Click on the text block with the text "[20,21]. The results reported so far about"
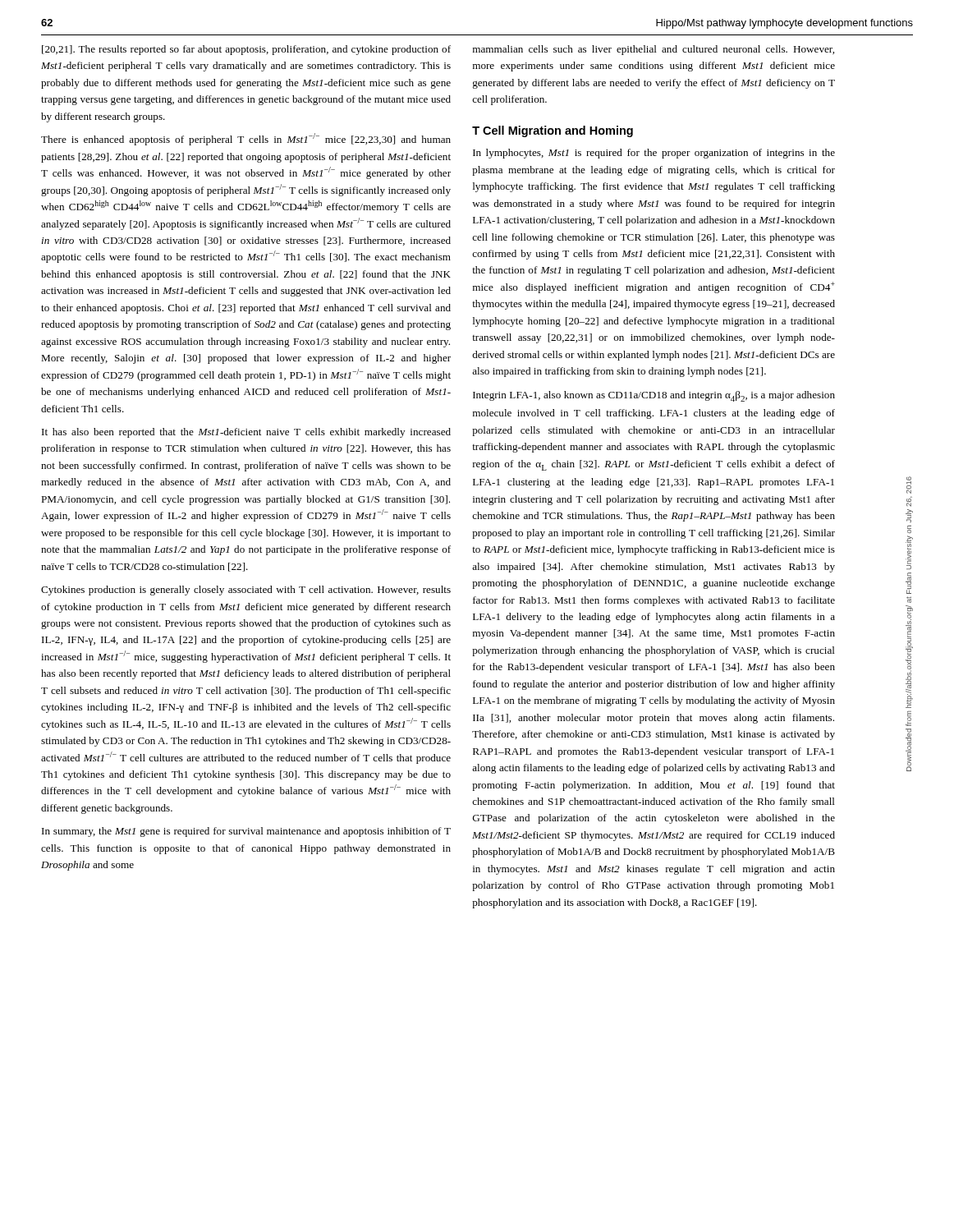Image resolution: width=954 pixels, height=1232 pixels. [246, 457]
